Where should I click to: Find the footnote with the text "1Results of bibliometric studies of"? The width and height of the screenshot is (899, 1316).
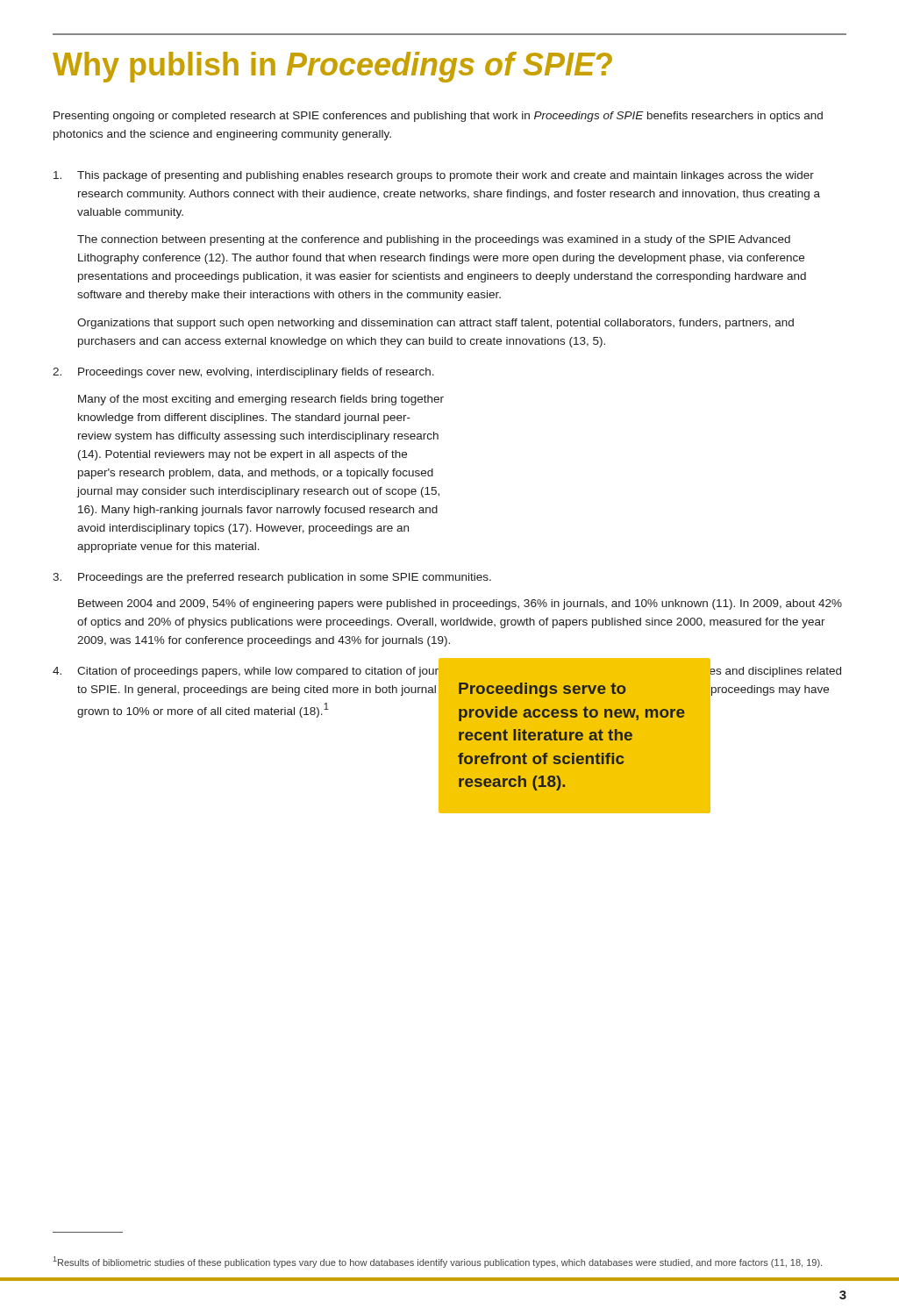pos(438,1261)
